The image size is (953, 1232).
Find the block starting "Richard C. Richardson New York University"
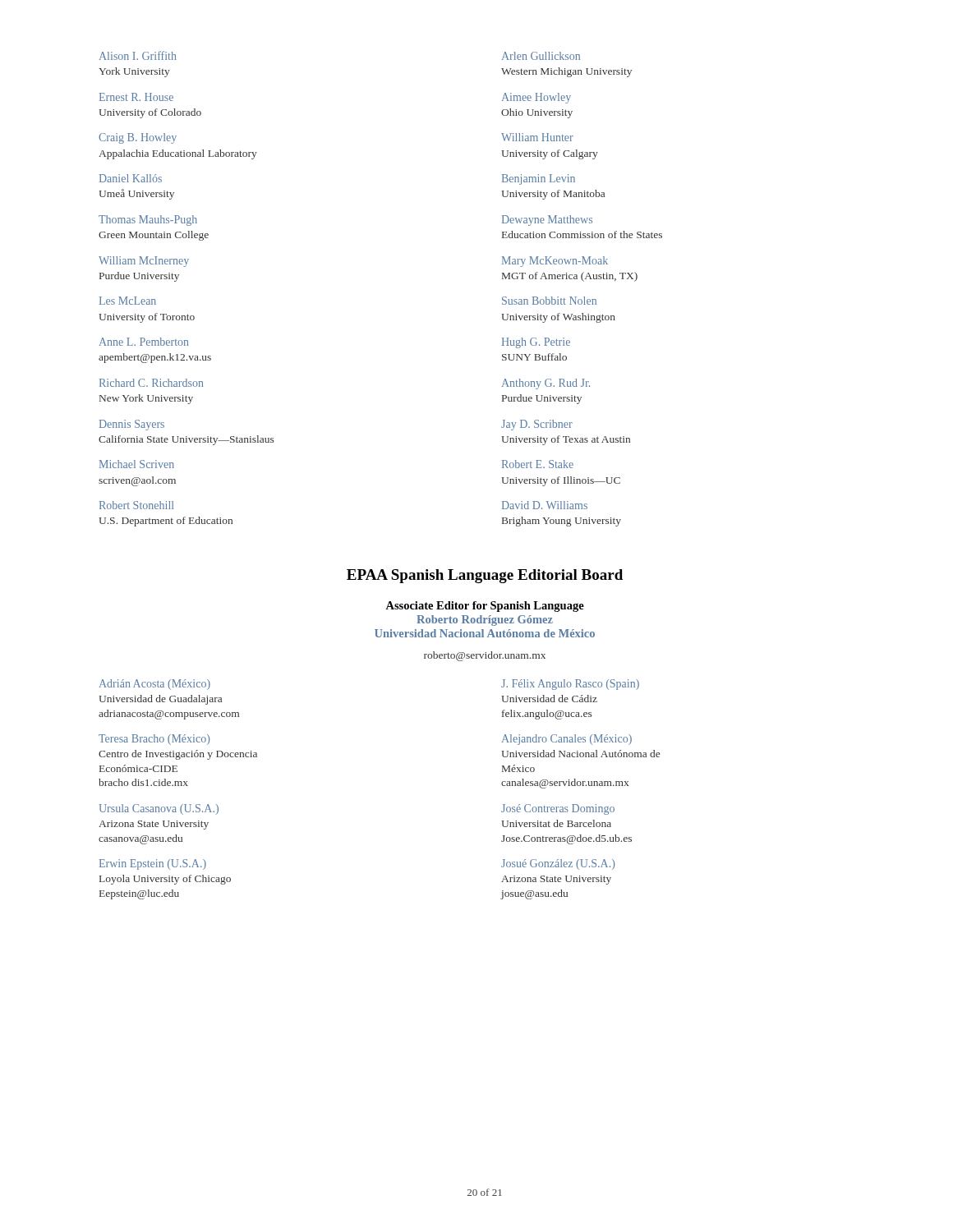[151, 383]
